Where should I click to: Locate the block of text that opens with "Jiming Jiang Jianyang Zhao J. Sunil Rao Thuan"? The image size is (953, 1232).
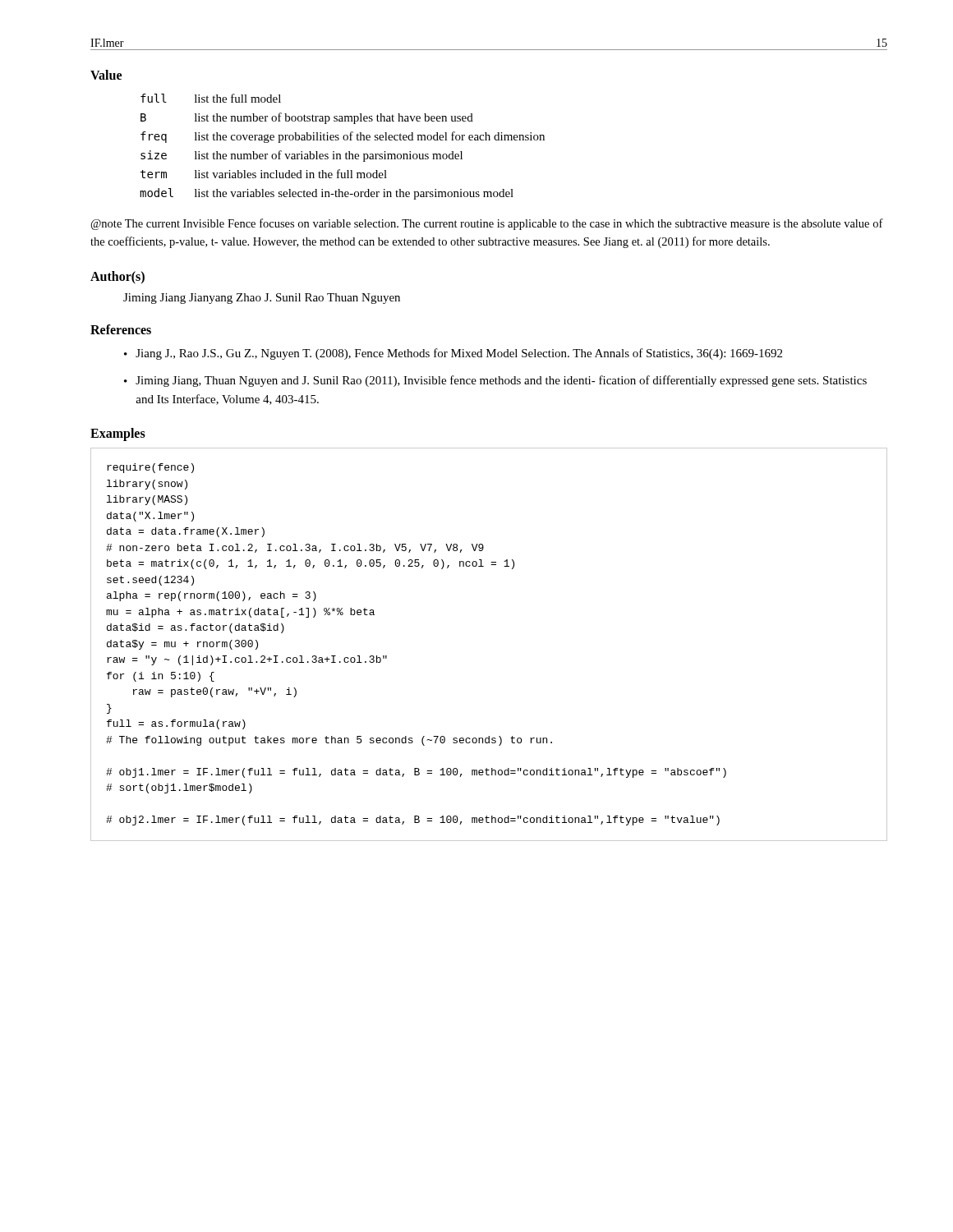pos(262,297)
